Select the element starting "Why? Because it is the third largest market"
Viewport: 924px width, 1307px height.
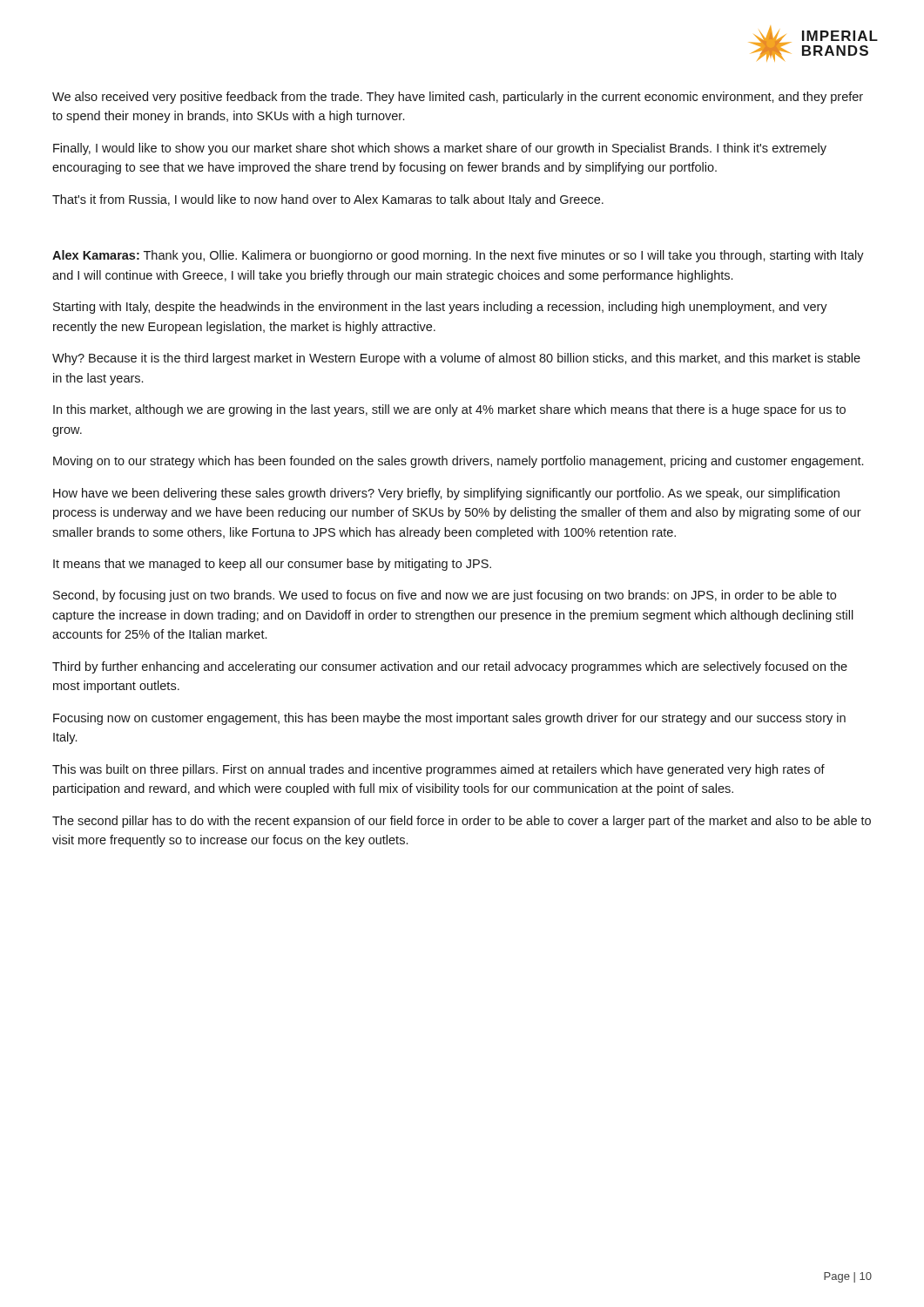pos(456,368)
